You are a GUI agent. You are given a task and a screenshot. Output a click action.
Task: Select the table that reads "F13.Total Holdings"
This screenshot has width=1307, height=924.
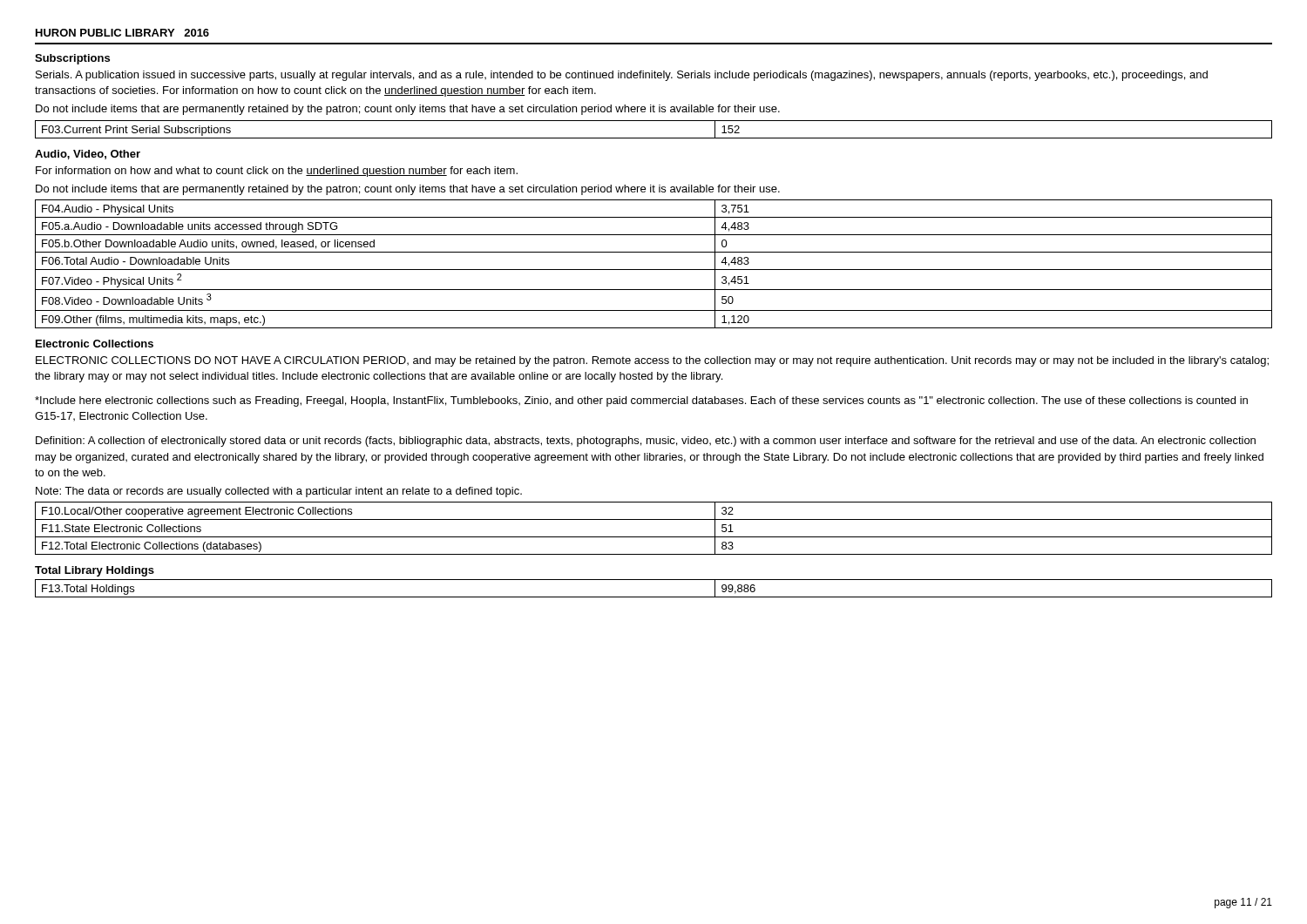tap(654, 588)
